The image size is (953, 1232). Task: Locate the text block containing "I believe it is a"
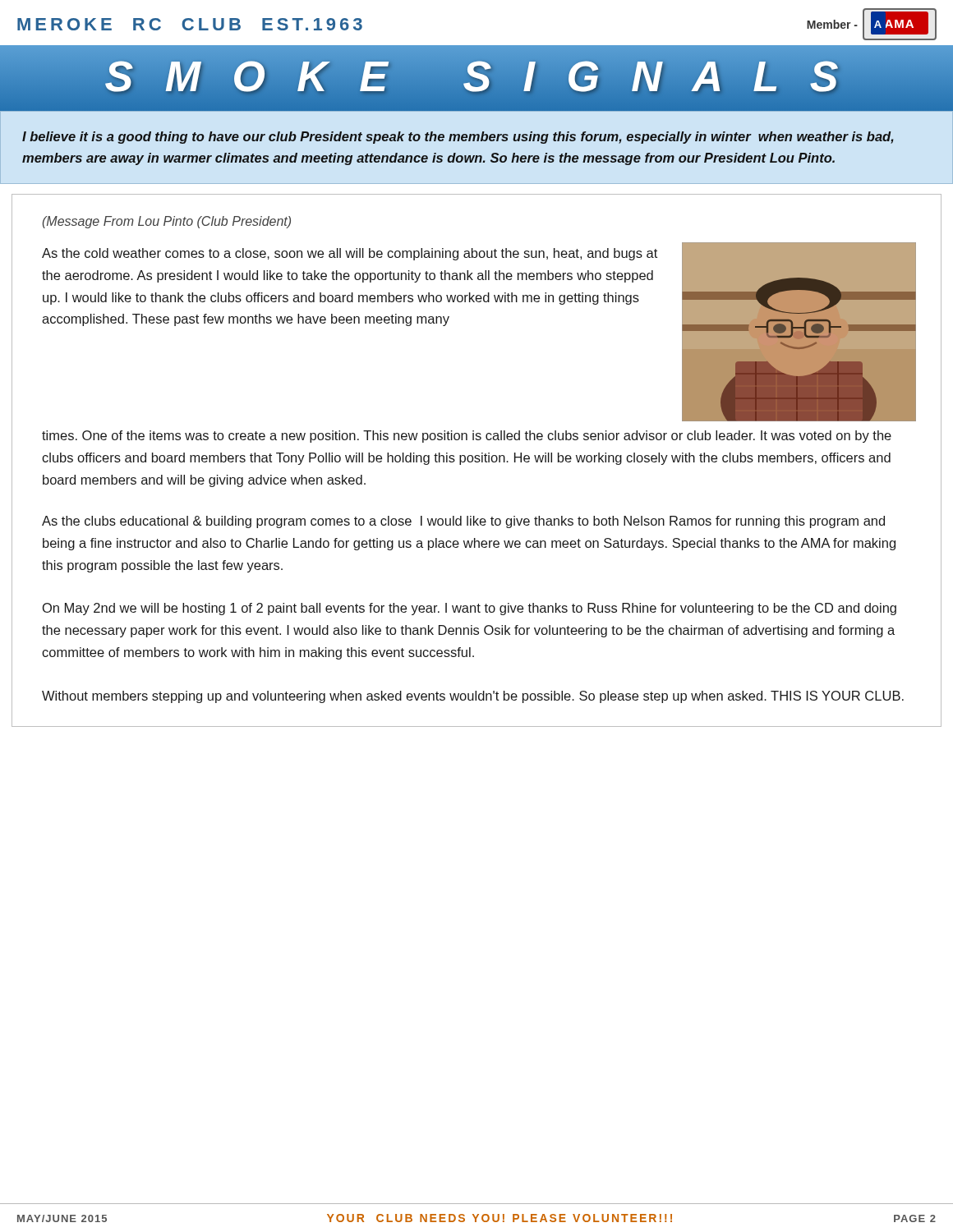476,148
